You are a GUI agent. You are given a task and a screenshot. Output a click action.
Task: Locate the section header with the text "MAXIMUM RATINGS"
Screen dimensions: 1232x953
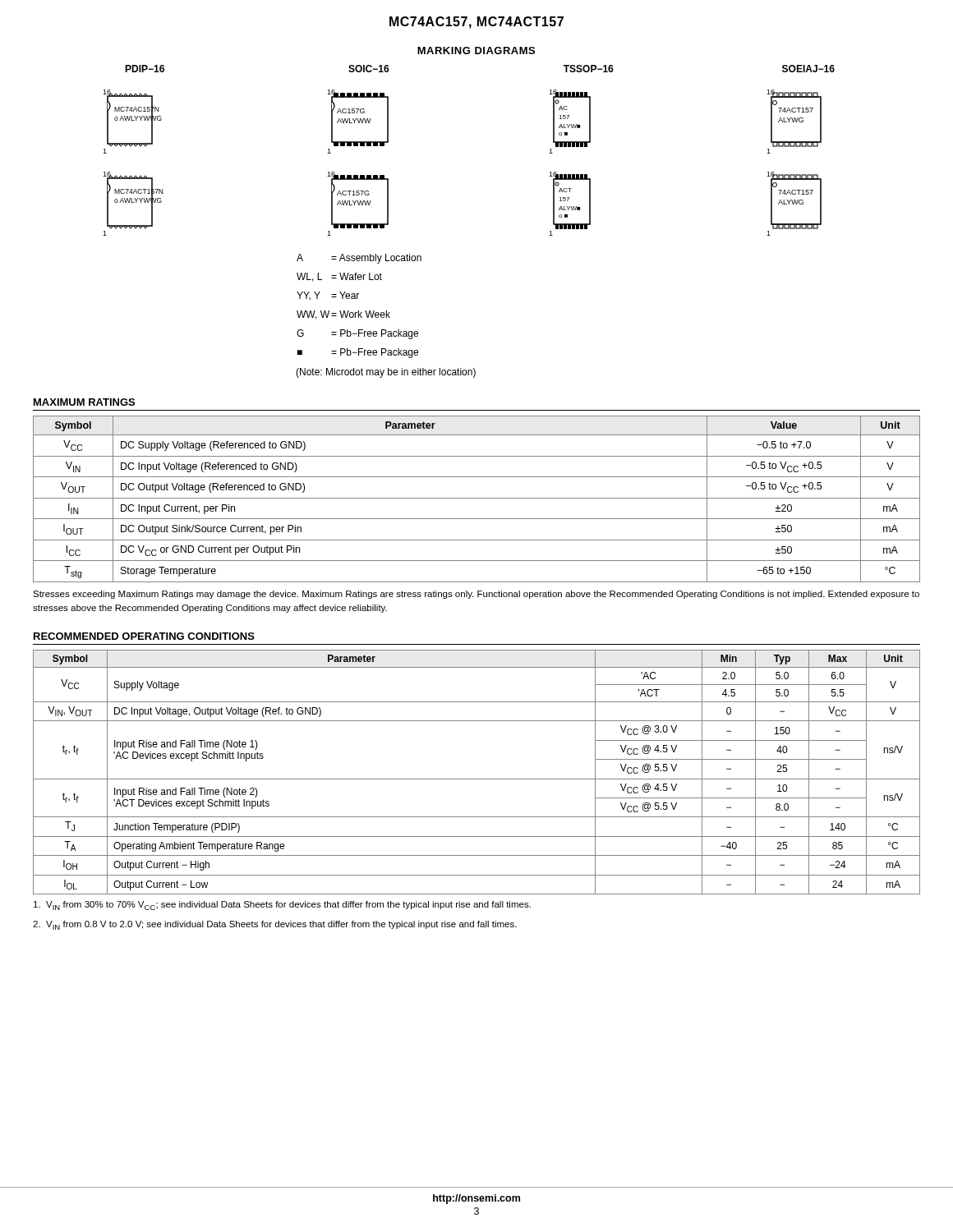coord(84,402)
